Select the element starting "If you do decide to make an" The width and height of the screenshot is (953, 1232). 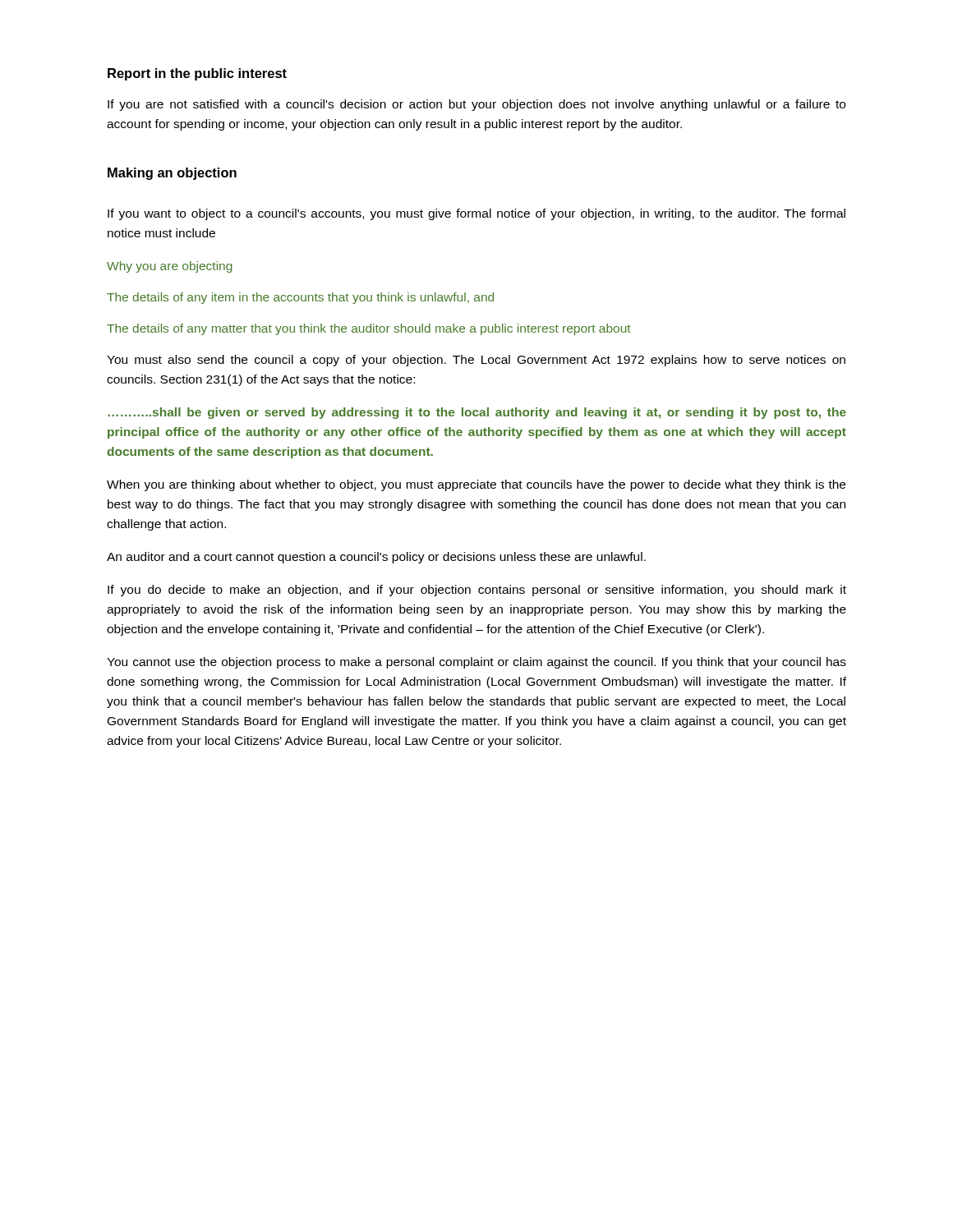[x=476, y=609]
